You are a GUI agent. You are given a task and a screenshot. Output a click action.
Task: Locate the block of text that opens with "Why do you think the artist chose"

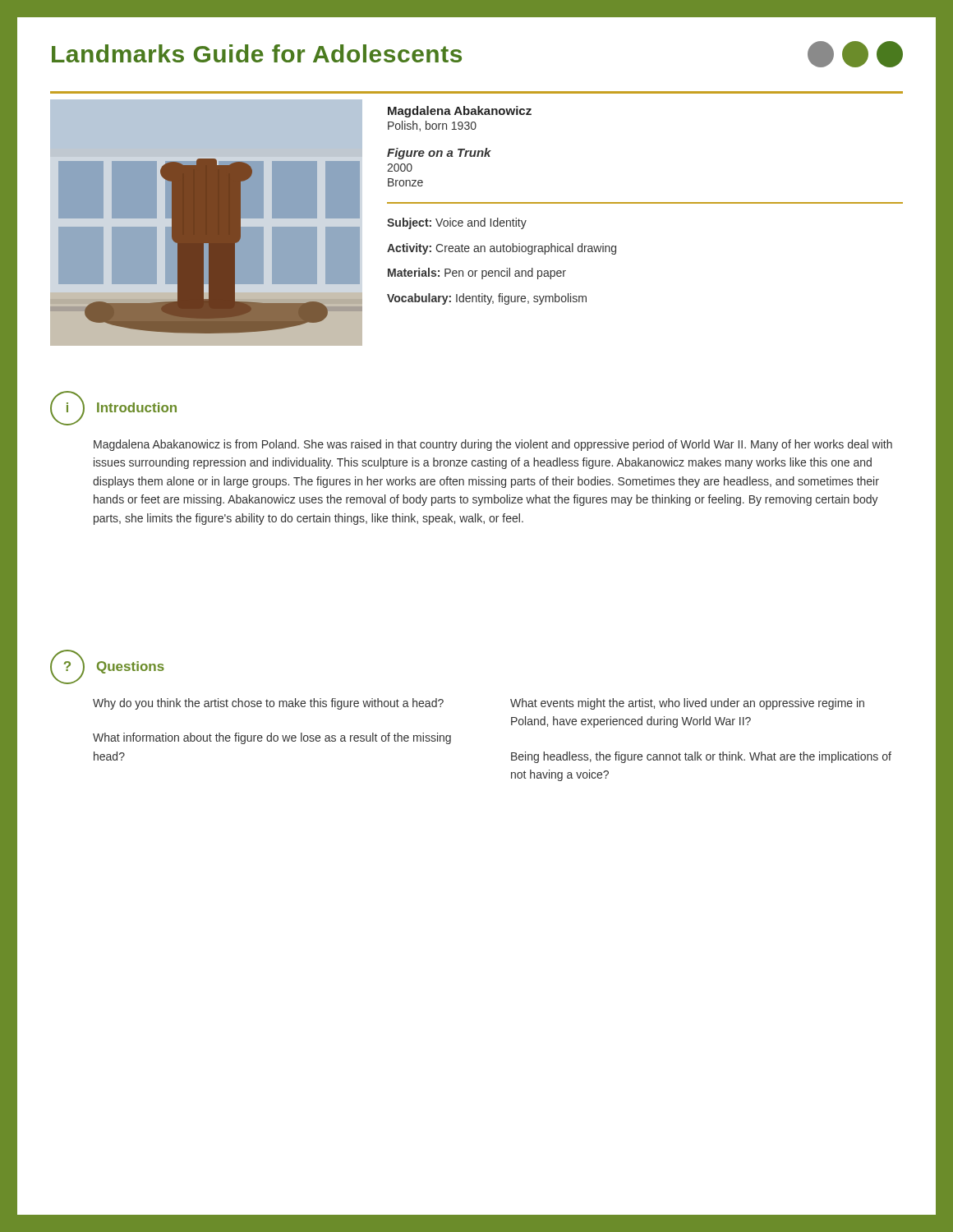pos(268,703)
